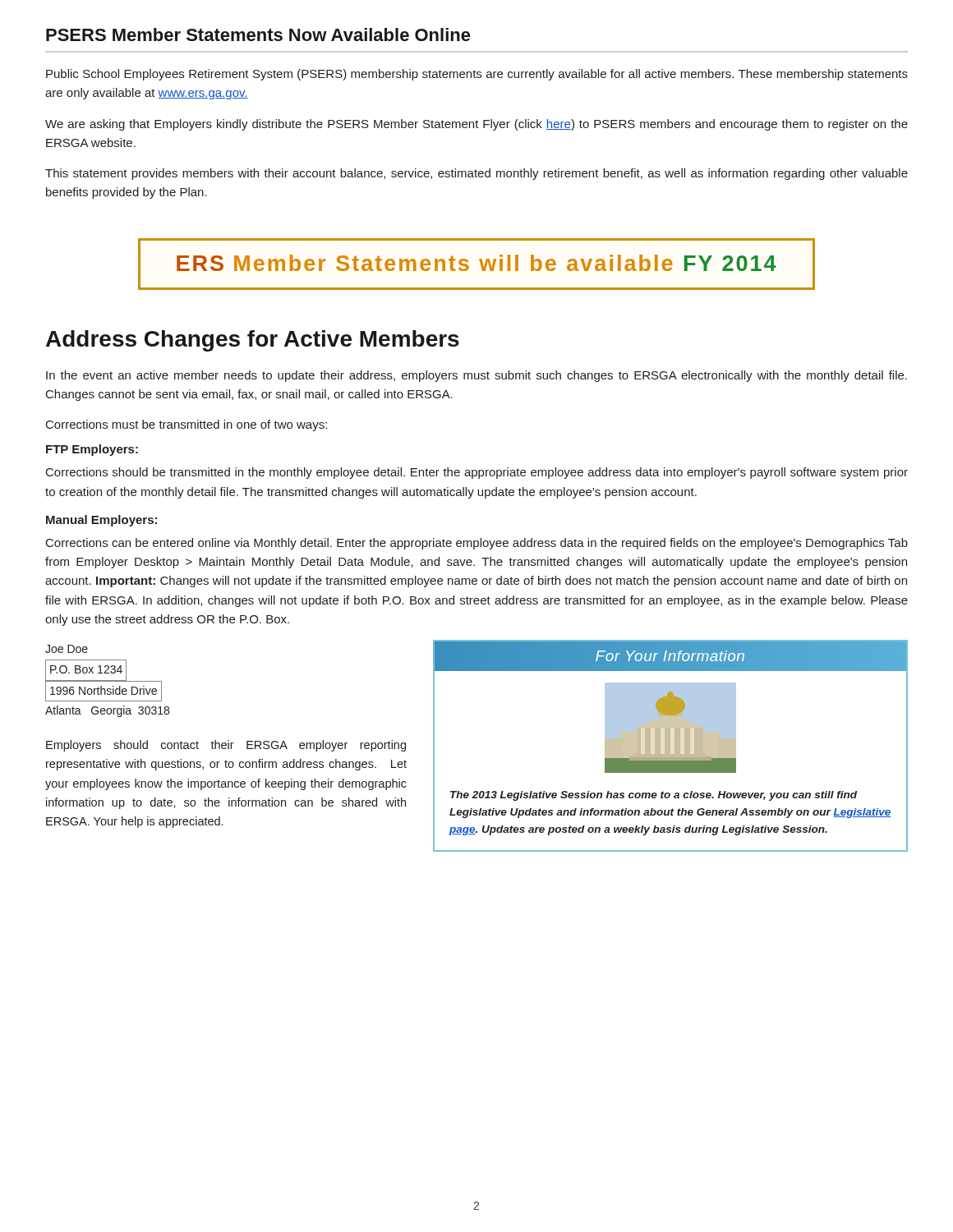Viewport: 953px width, 1232px height.
Task: Select the text block with the text "Public School Employees Retirement System"
Action: pos(476,83)
